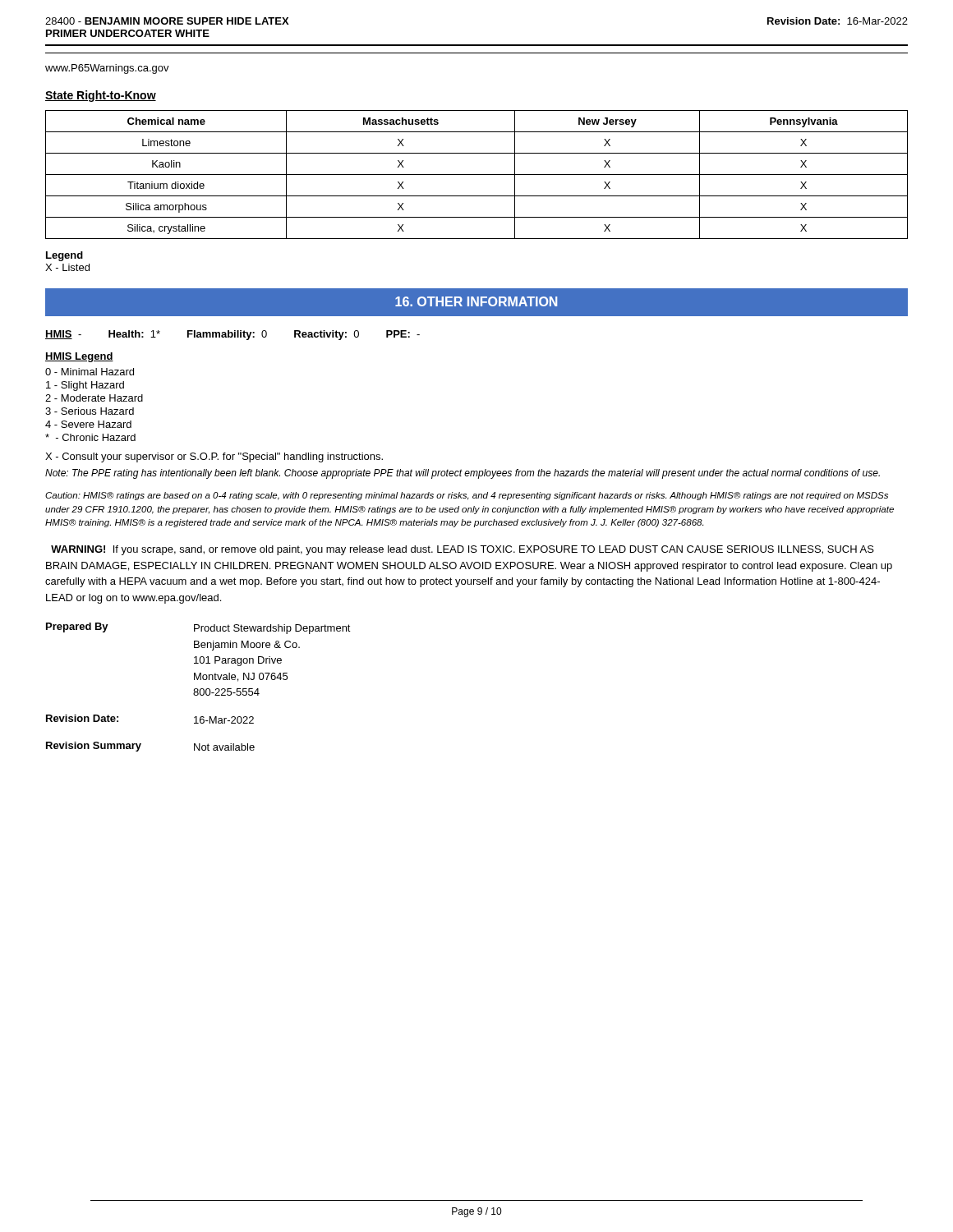Select the text block with the text "WARNING! If you scrape, sand,"
This screenshot has width=953, height=1232.
[469, 573]
